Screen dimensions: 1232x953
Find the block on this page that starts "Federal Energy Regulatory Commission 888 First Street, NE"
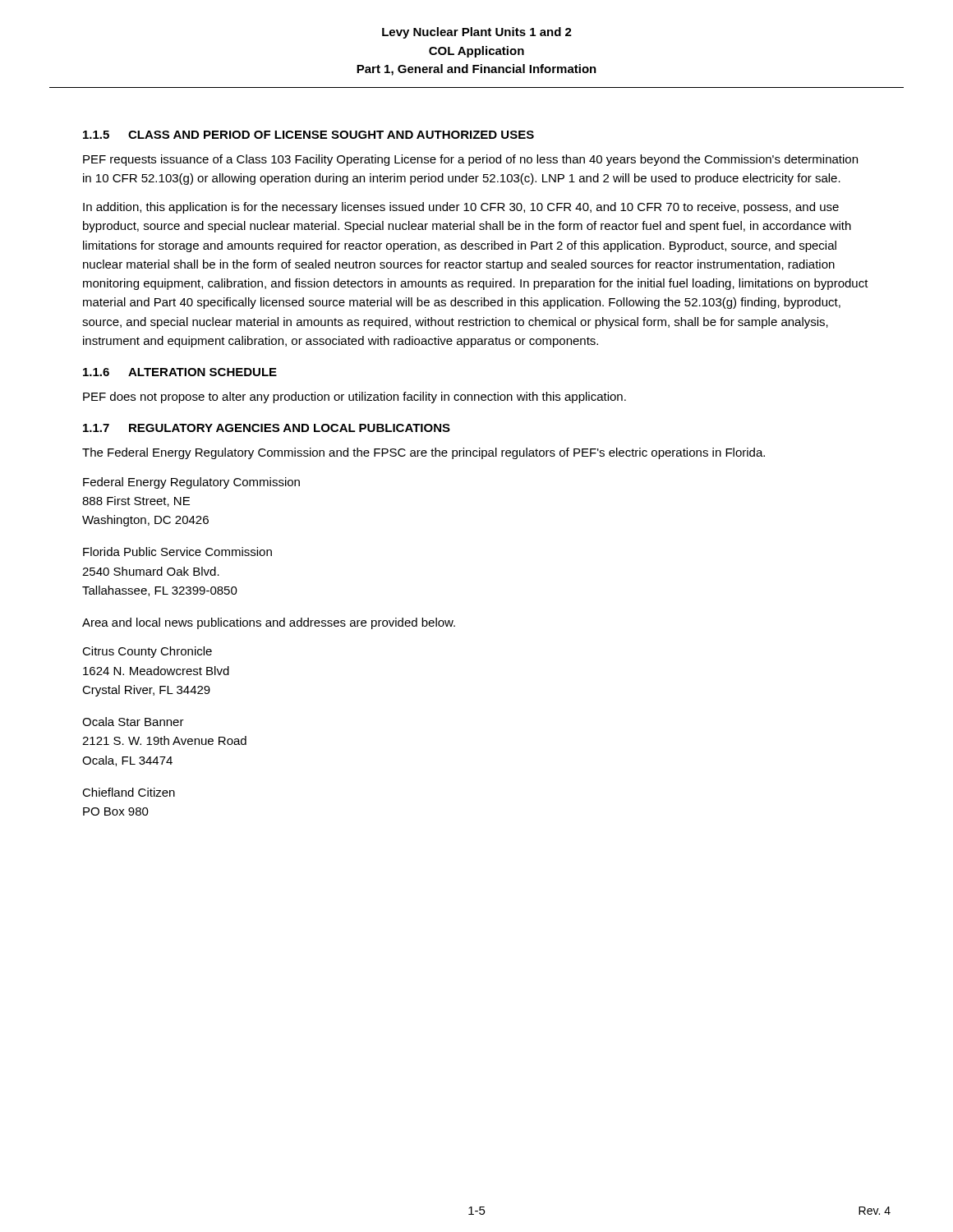click(x=191, y=500)
